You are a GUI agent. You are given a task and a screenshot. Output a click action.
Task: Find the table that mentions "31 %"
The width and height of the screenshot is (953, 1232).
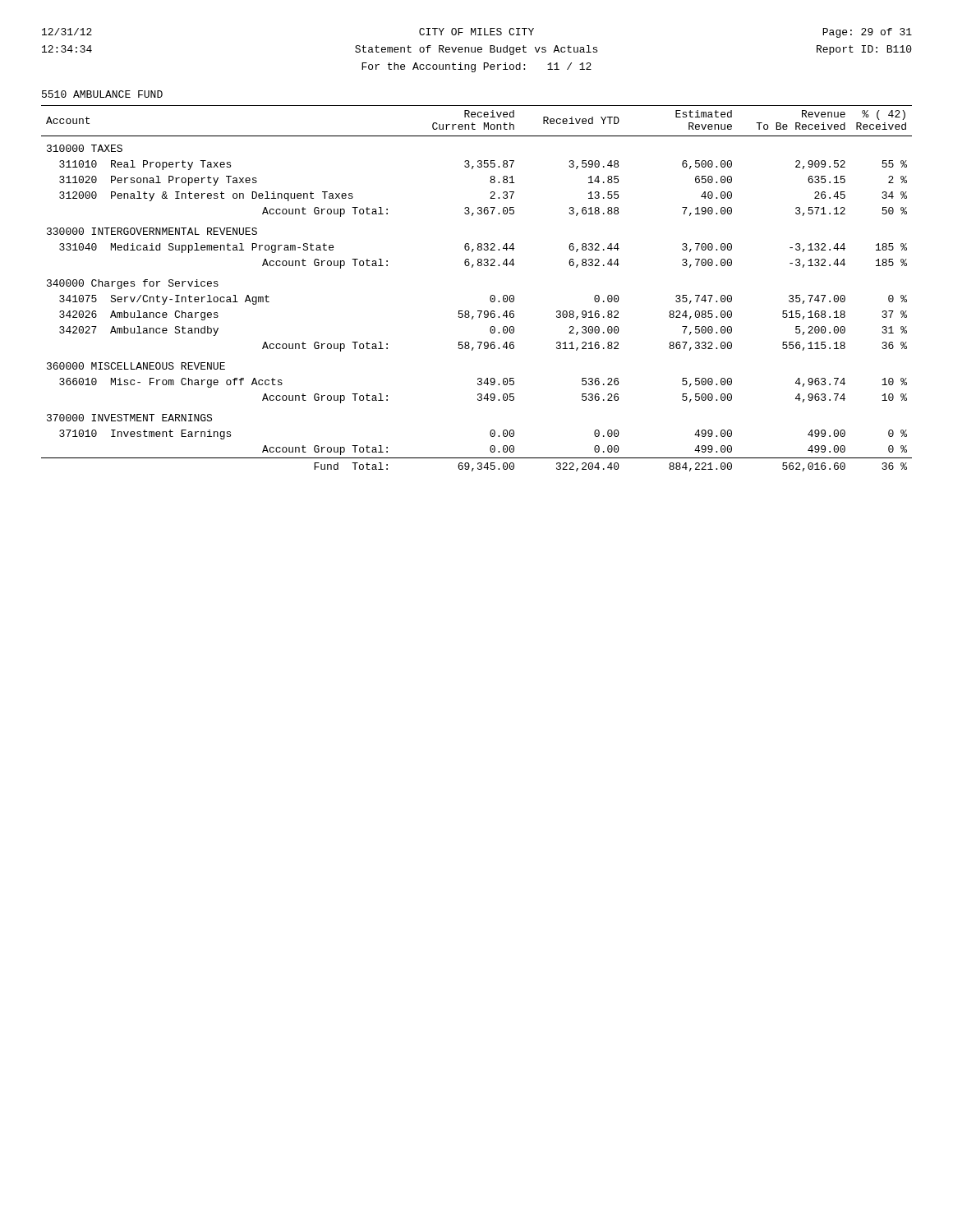click(x=476, y=290)
